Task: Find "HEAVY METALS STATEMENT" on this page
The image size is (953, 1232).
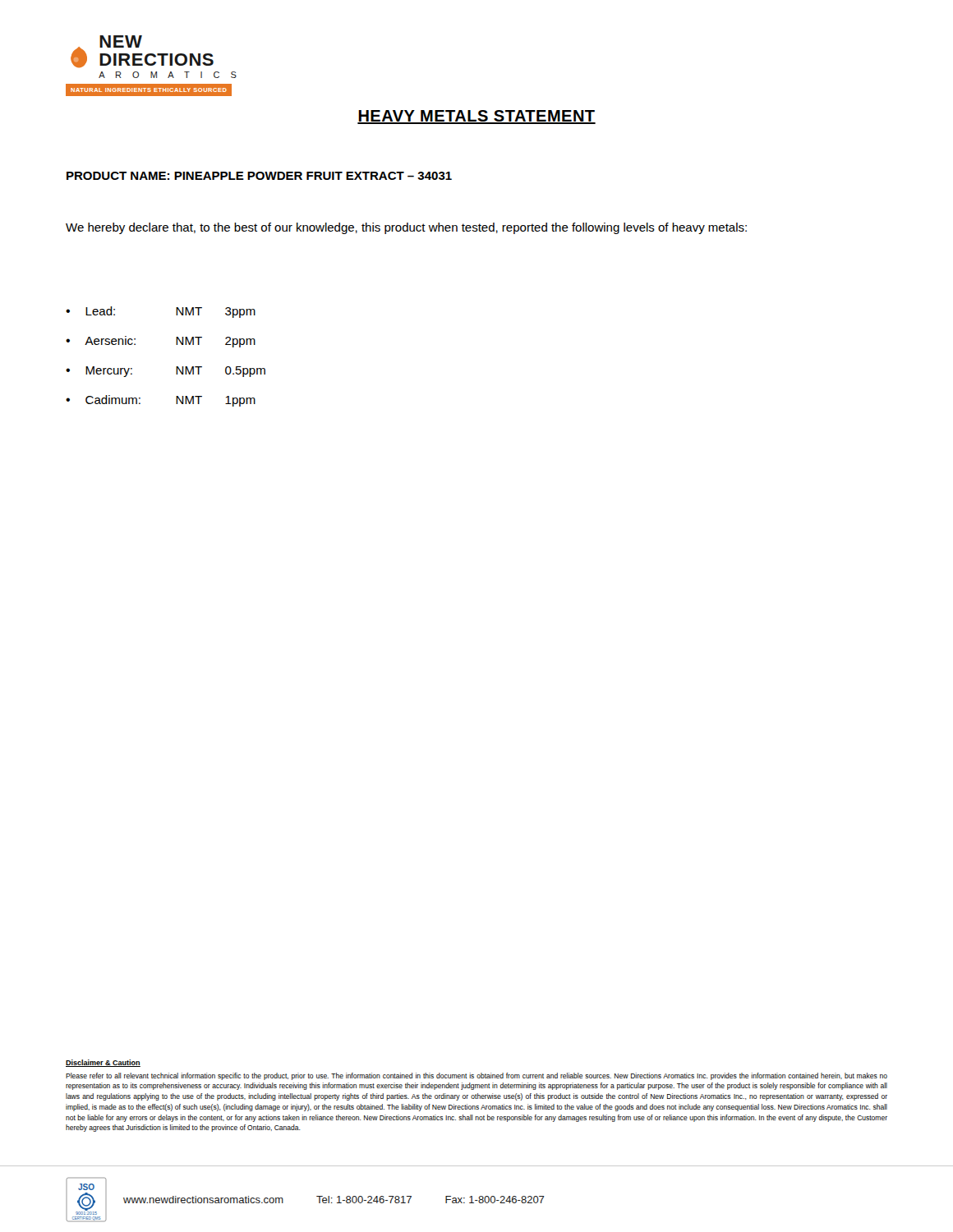Action: [x=476, y=116]
